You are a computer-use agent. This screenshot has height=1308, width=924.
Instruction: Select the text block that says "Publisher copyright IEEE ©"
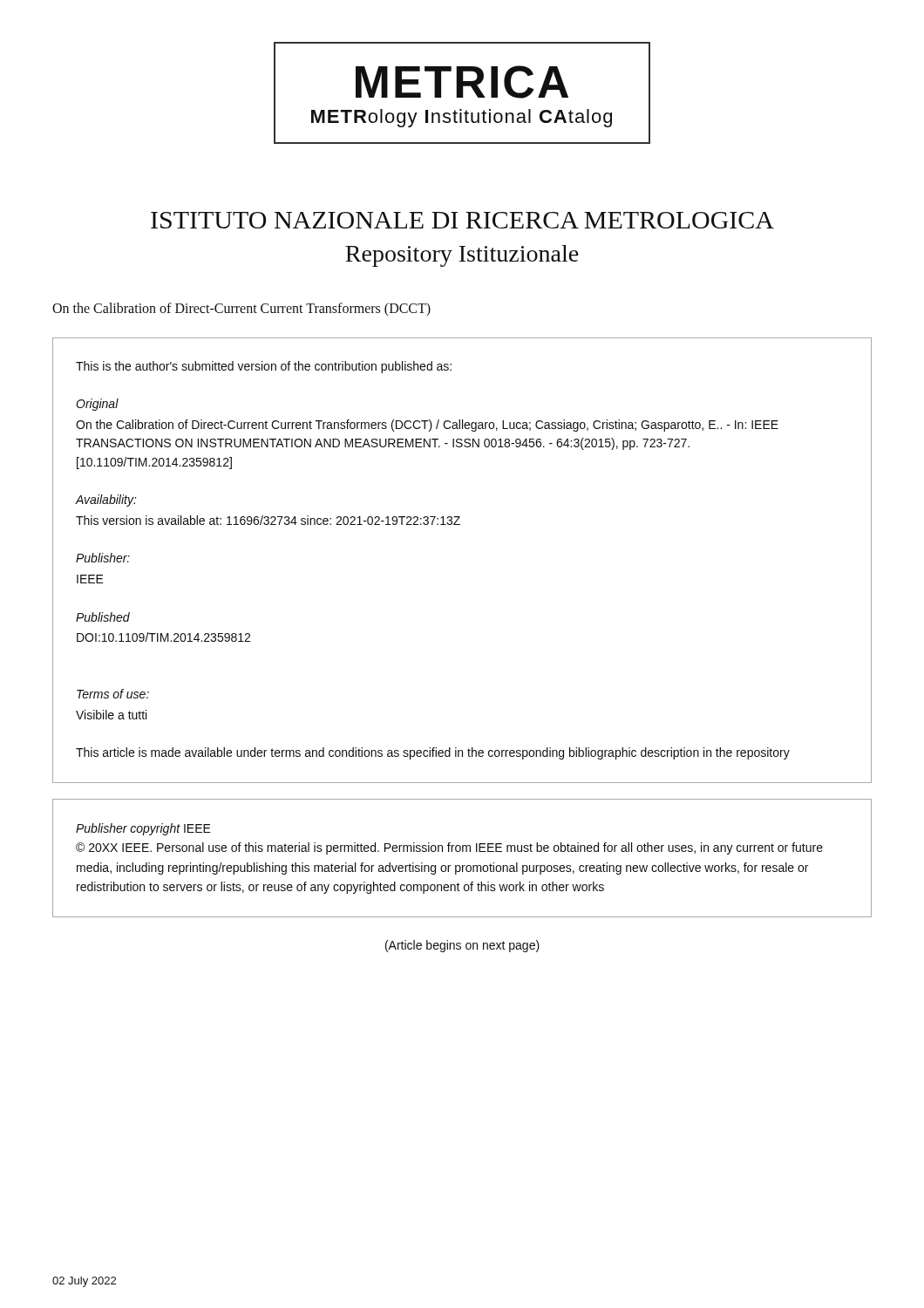449,858
